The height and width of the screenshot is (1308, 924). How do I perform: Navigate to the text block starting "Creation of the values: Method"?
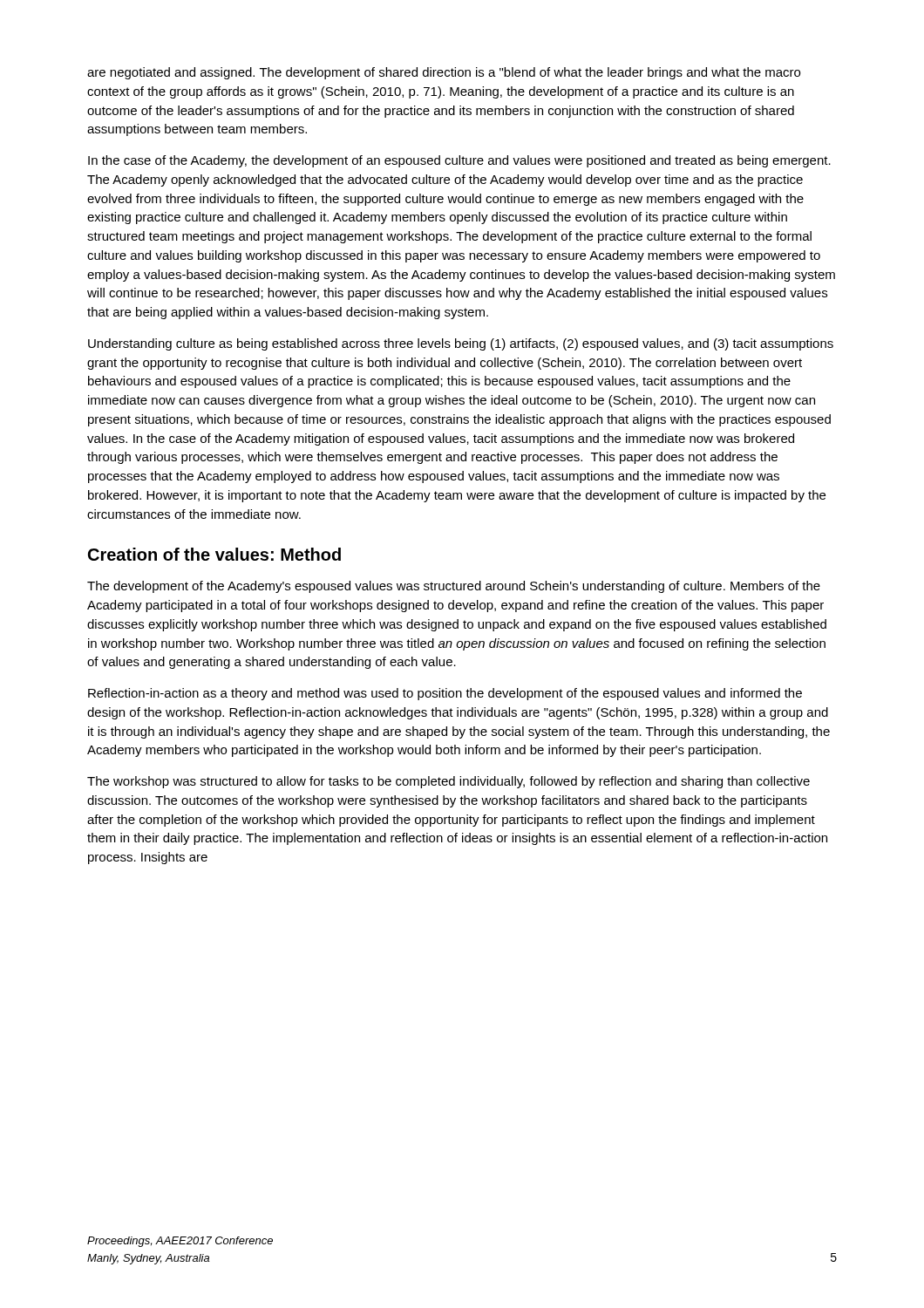(x=214, y=554)
